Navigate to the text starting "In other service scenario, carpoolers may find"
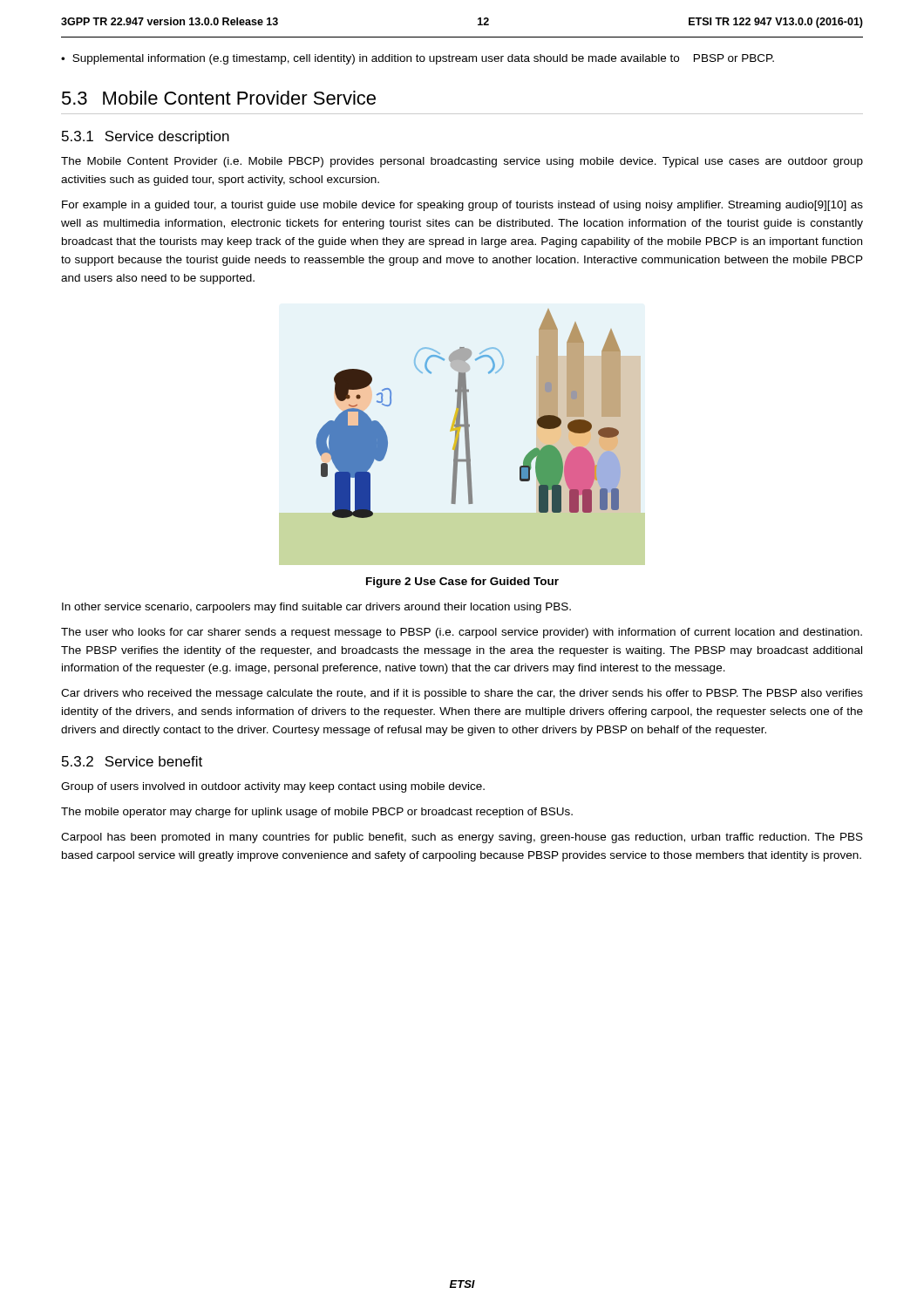 click(316, 606)
